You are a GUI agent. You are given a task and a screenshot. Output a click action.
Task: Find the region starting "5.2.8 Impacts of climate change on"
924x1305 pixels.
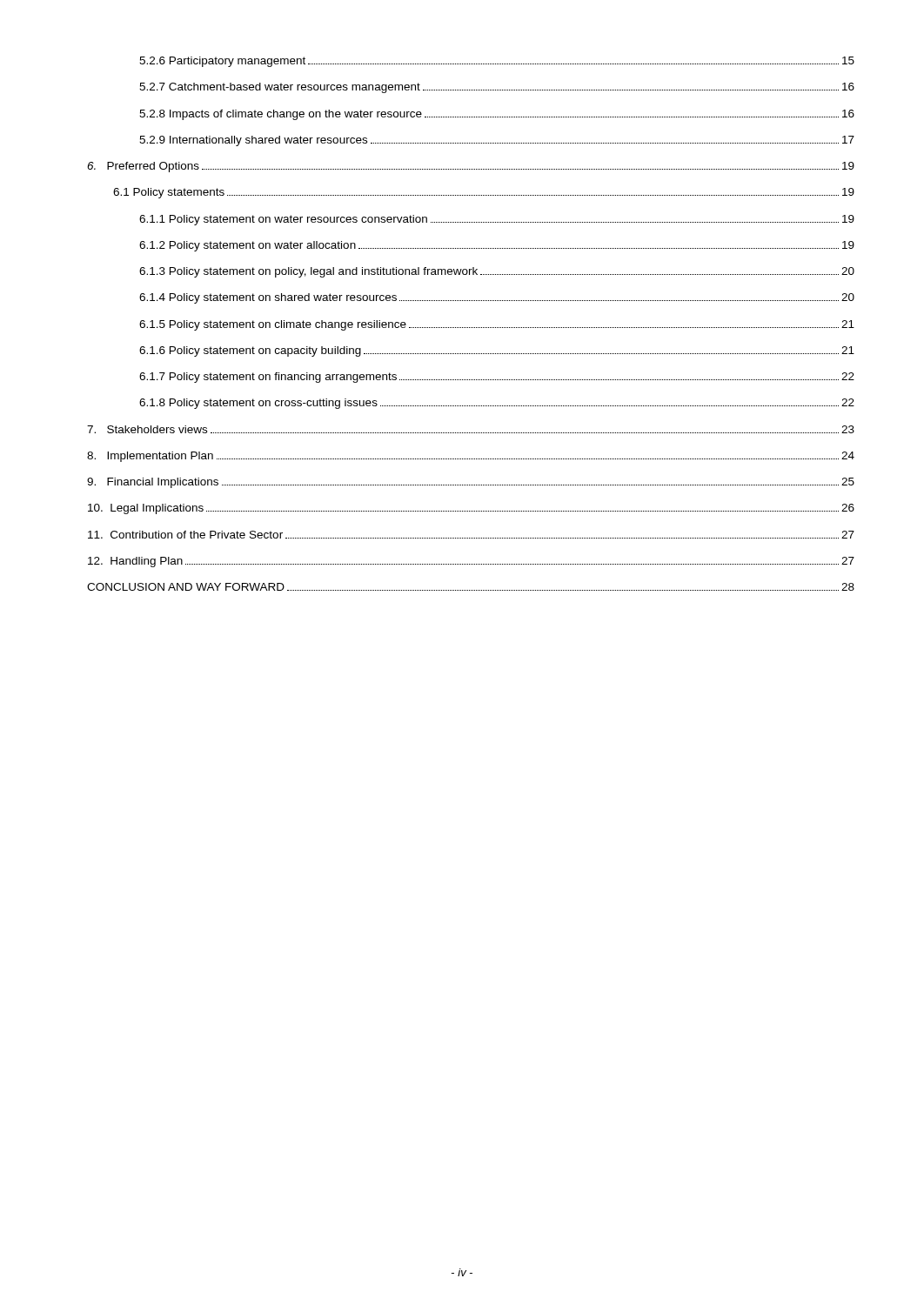[497, 114]
